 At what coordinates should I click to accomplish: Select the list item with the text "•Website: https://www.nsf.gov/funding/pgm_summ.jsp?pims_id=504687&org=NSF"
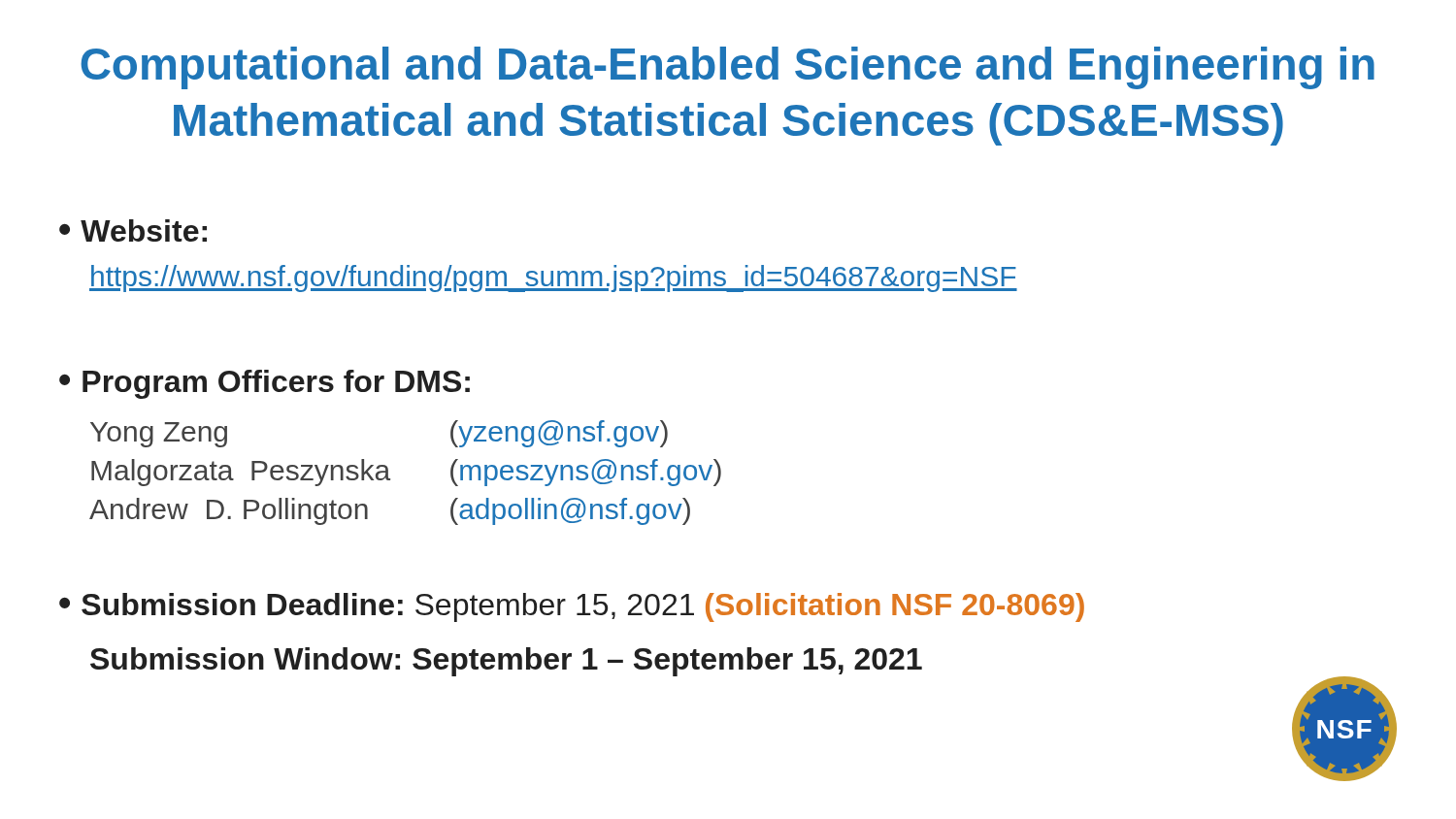133,230
